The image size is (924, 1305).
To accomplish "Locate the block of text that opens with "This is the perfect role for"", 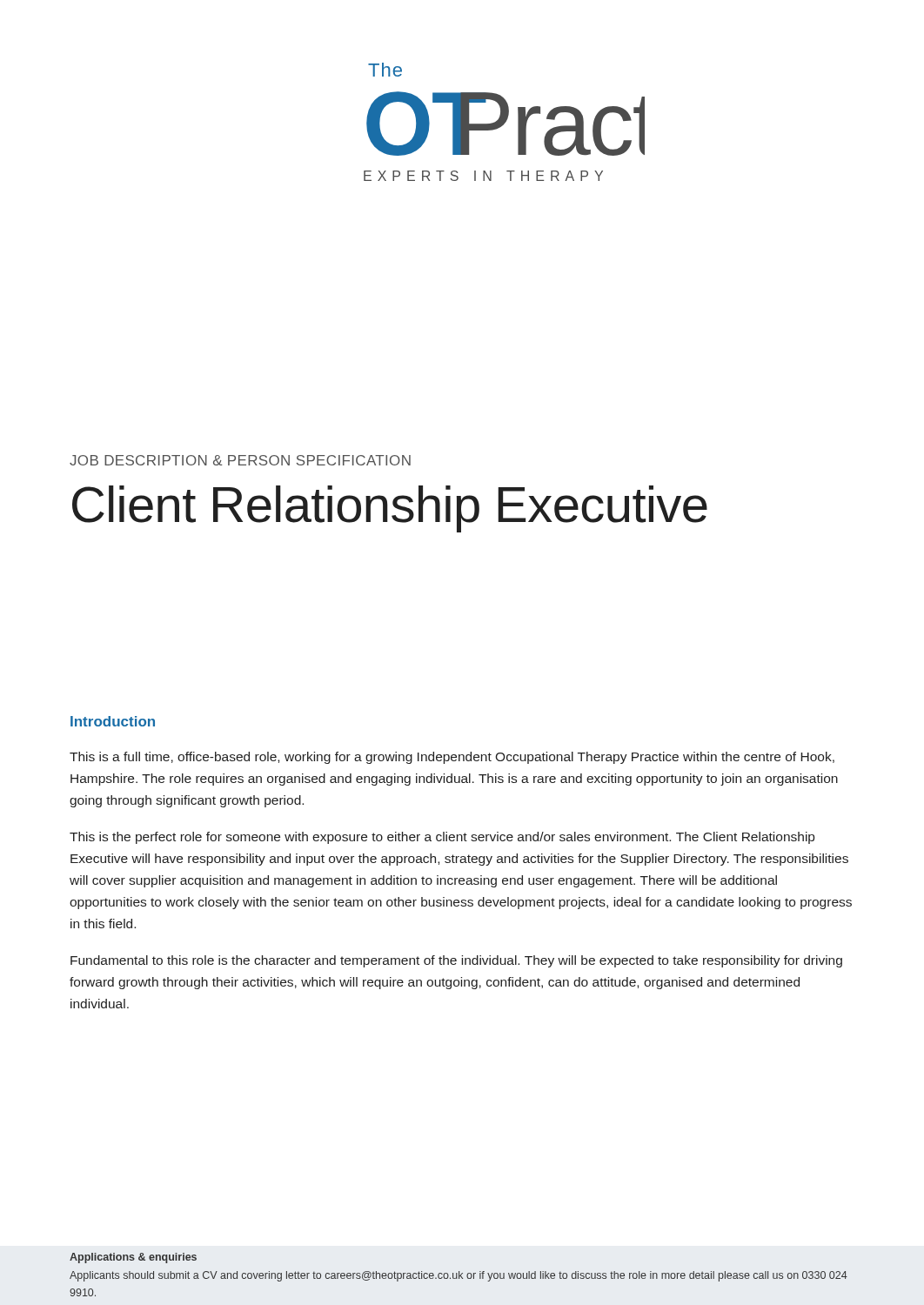I will [x=461, y=880].
